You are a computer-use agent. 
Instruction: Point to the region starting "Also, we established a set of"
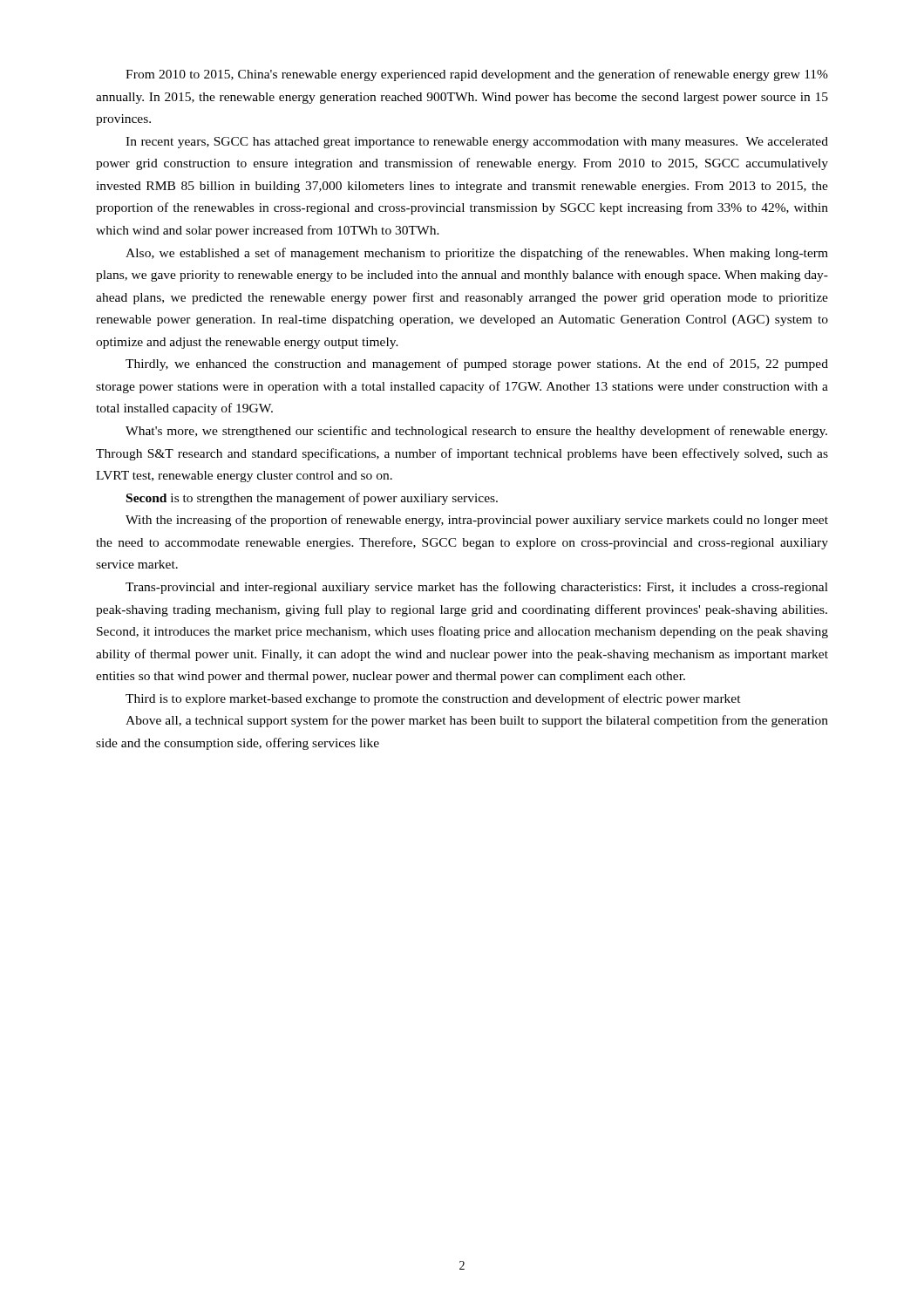pos(462,297)
